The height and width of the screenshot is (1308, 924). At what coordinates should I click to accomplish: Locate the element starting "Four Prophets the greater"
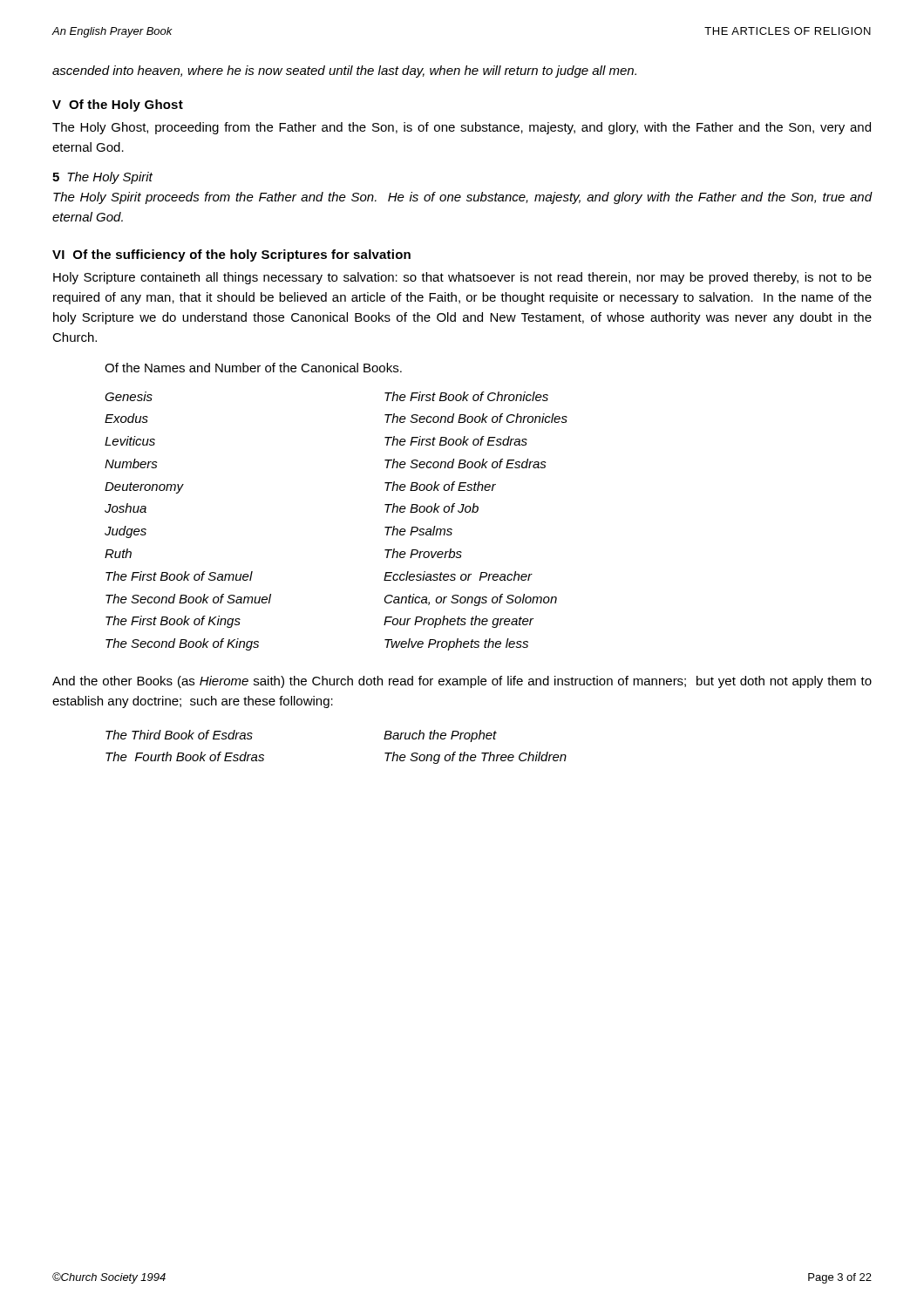click(458, 621)
